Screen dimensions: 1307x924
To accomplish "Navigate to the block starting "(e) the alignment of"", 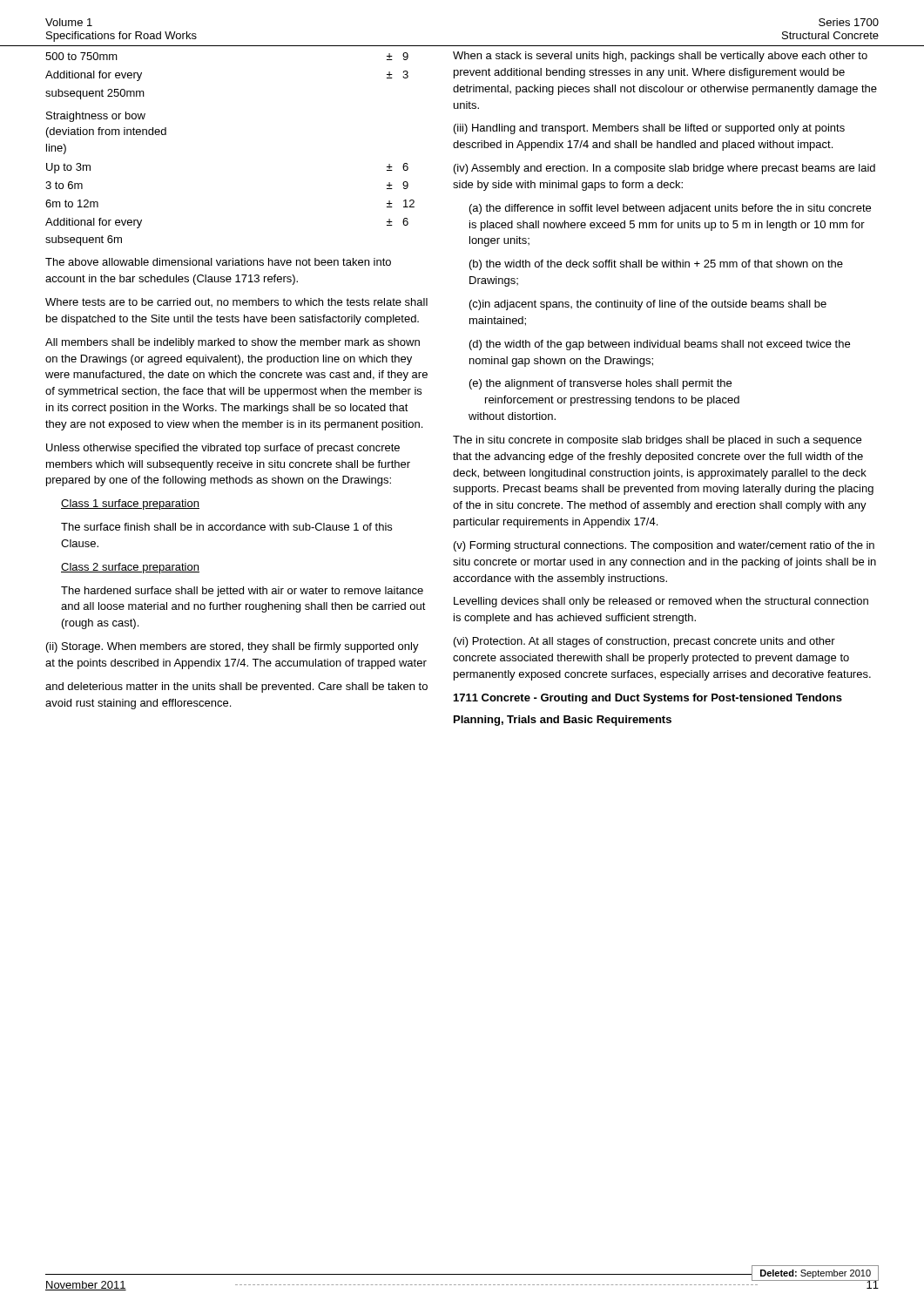I will tap(674, 400).
